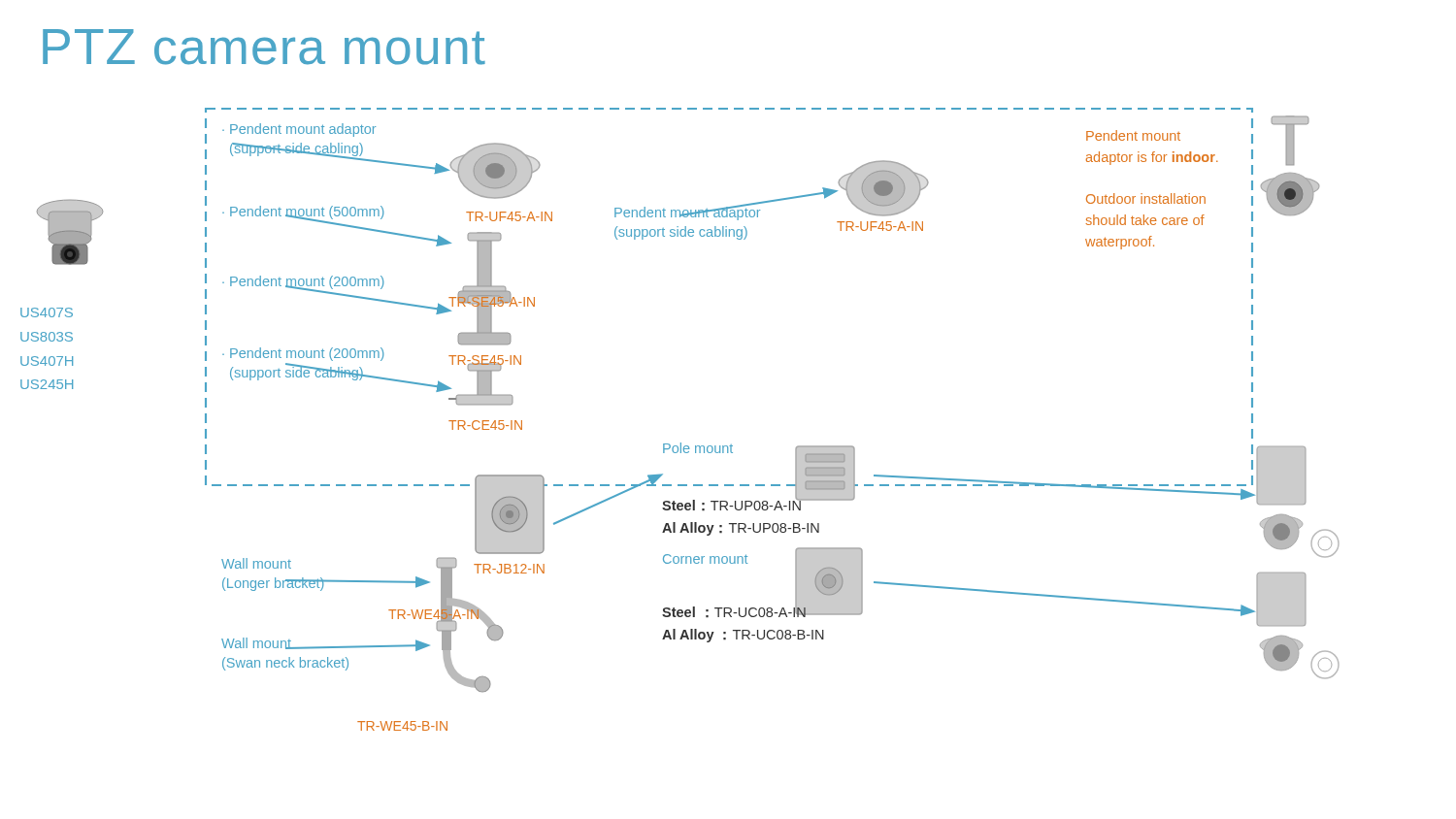
Task: Locate the text with the text "Corner mount"
Action: click(x=705, y=559)
